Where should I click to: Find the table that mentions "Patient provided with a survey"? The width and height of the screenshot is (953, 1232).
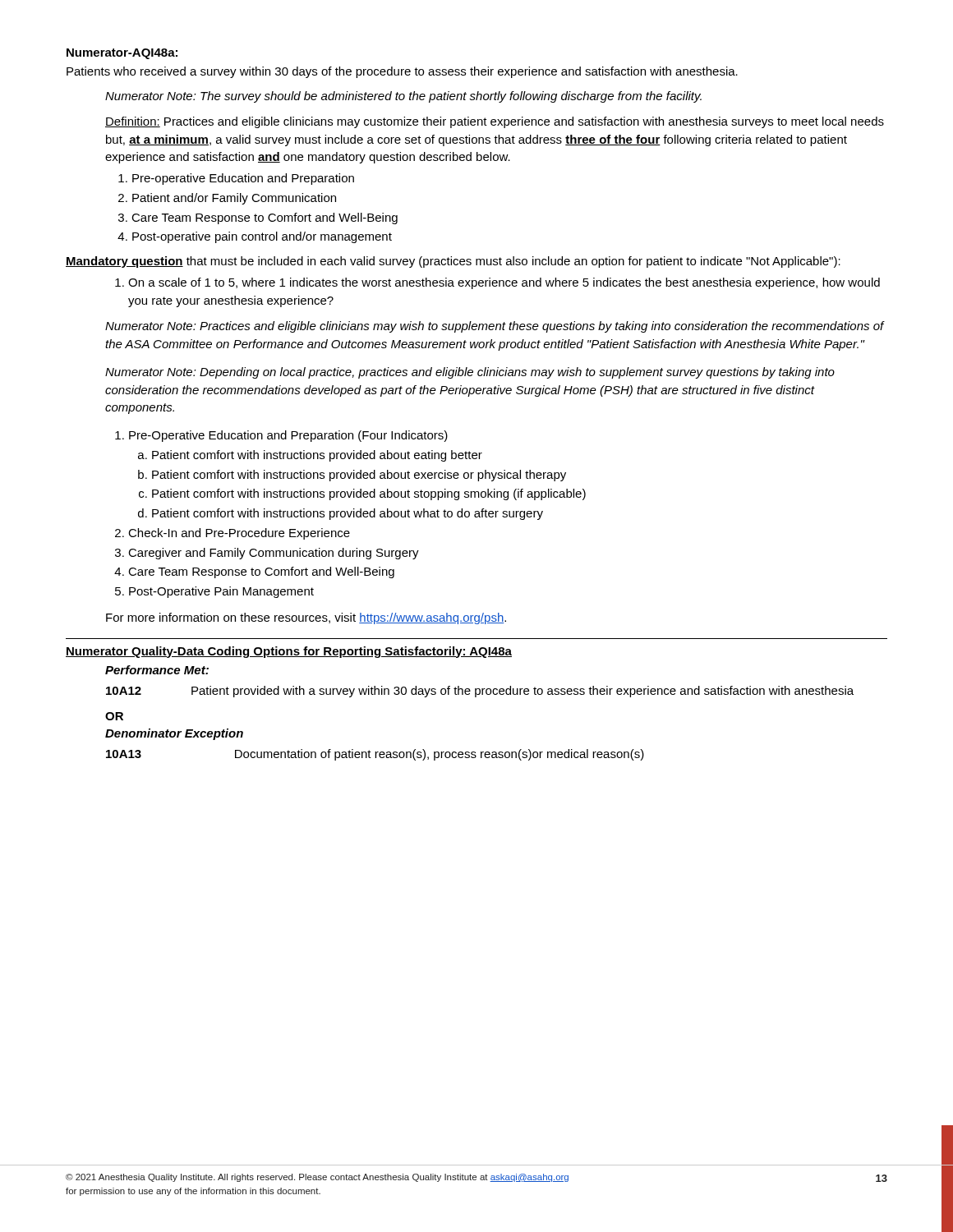[496, 692]
